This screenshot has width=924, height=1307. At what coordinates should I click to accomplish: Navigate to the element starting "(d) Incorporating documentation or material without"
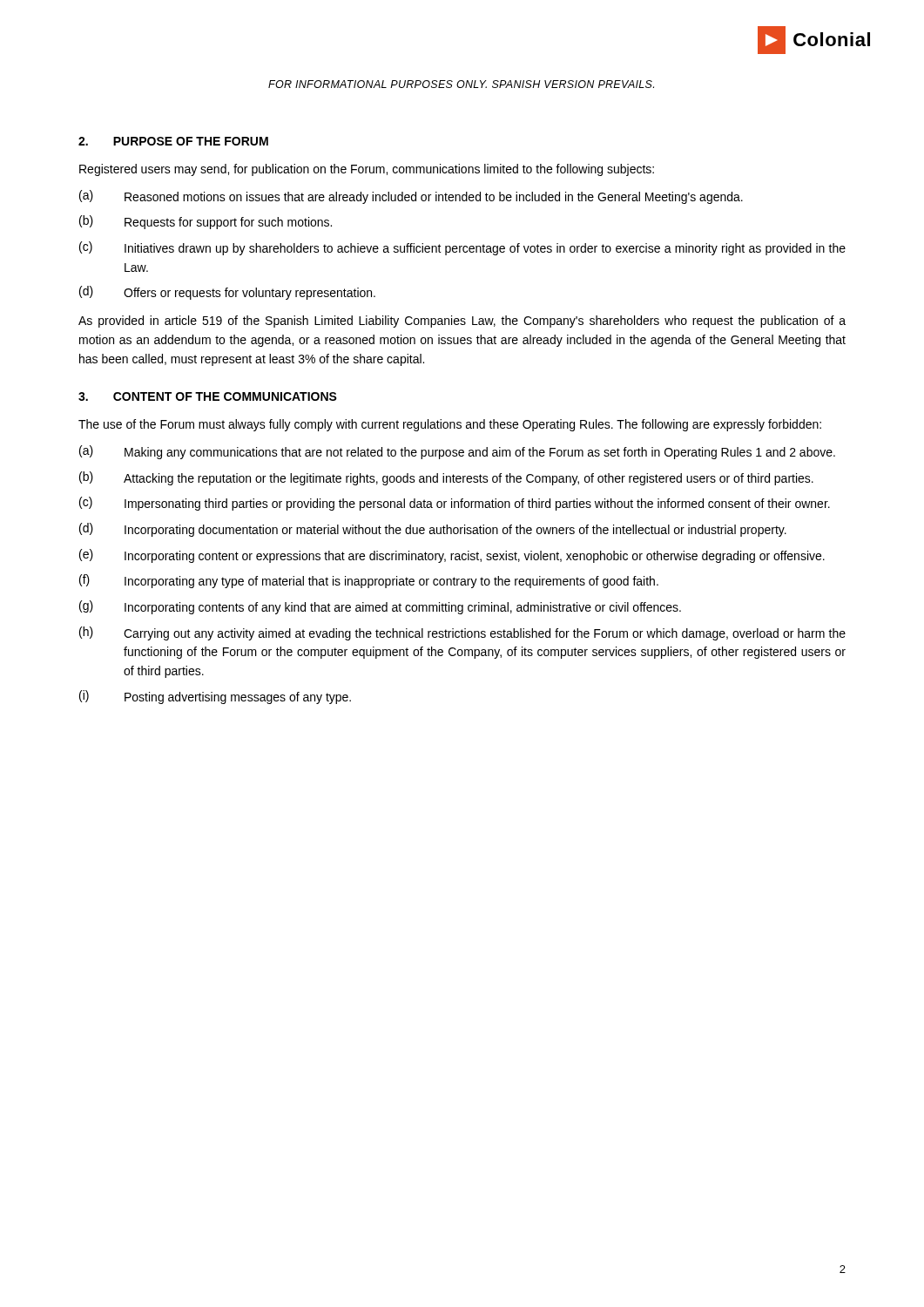point(462,530)
